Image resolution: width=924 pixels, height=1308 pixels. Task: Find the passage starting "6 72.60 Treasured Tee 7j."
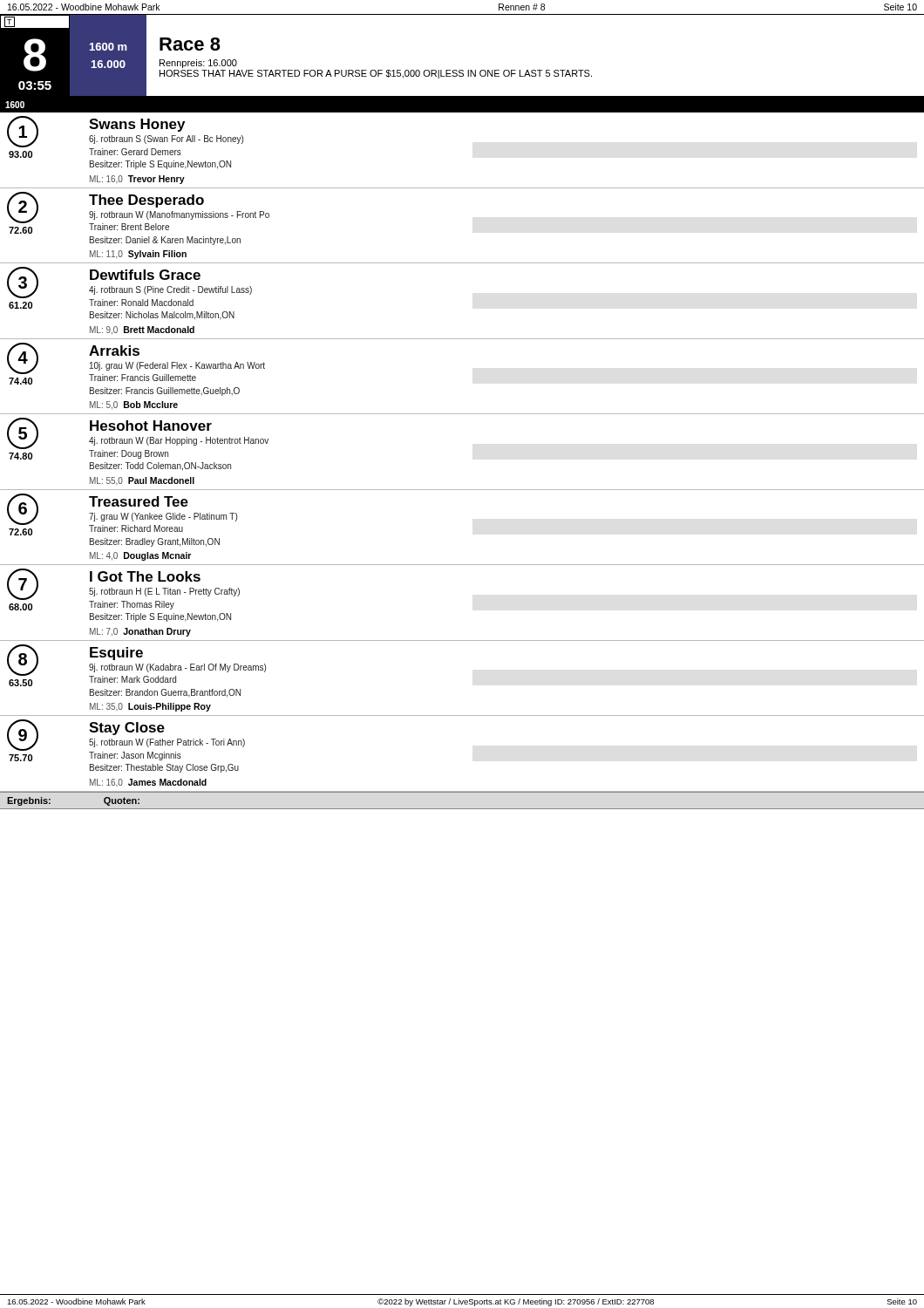coord(122,514)
